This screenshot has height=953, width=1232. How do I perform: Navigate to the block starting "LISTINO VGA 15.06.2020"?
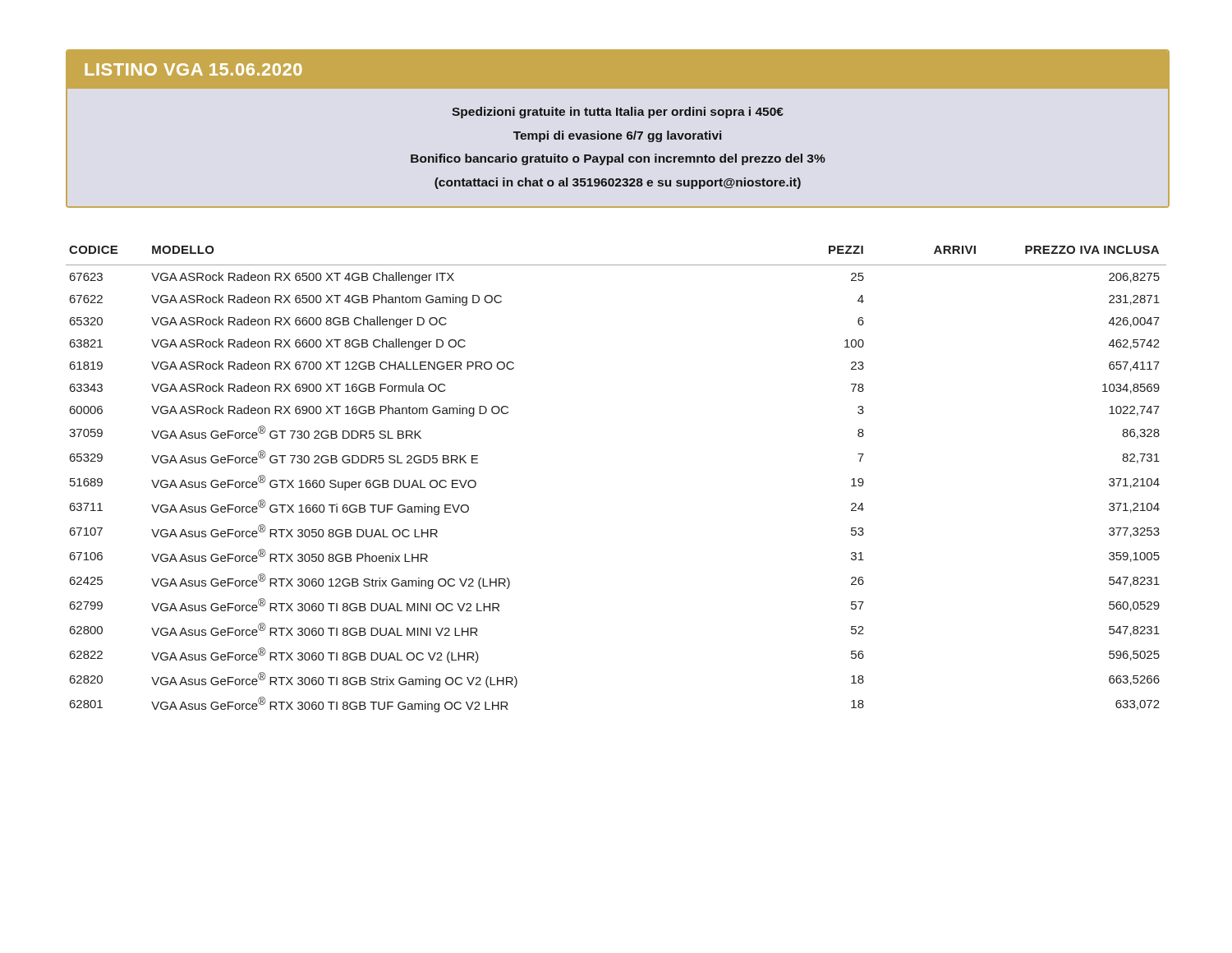click(193, 69)
